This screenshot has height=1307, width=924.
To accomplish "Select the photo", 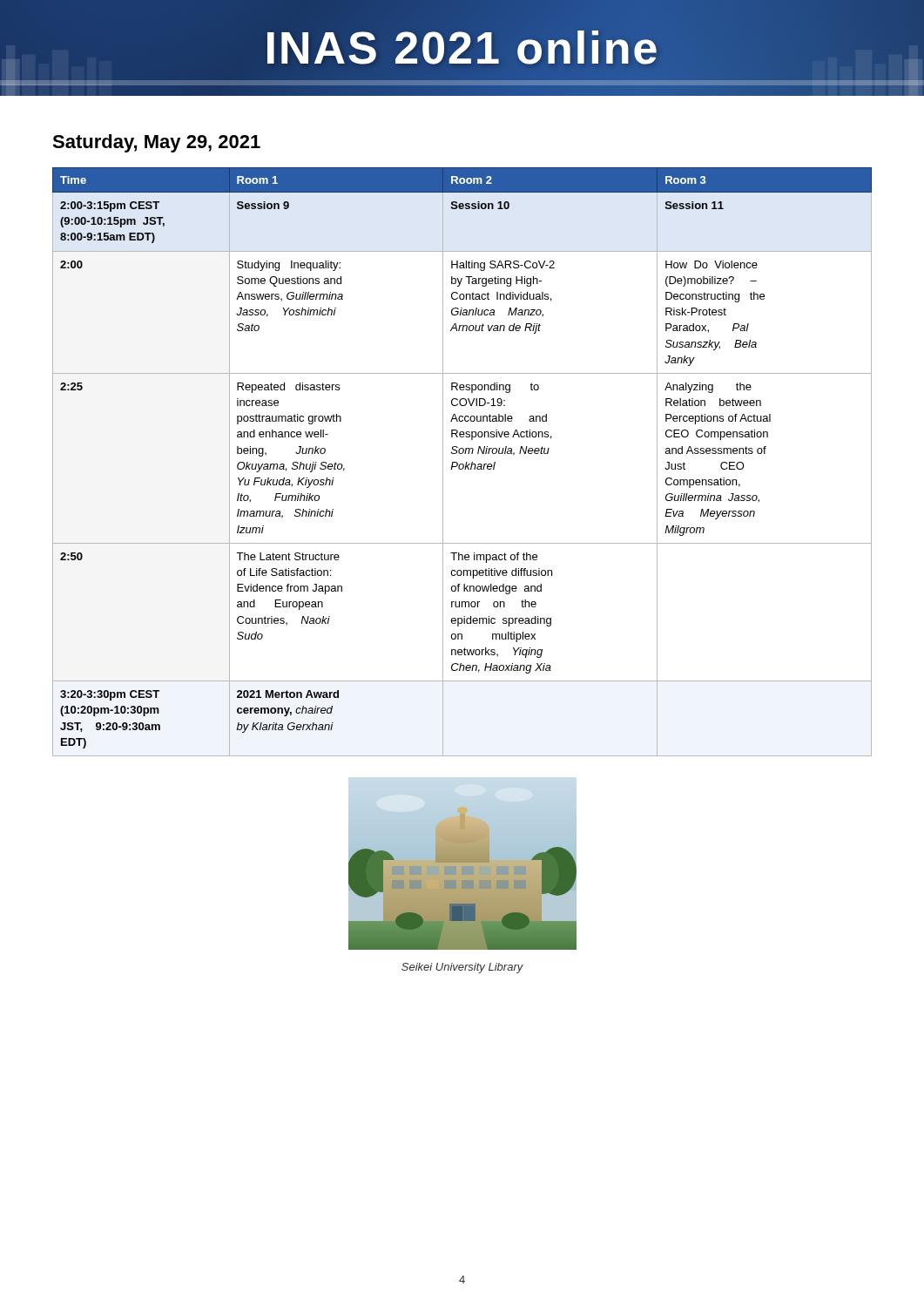I will [462, 865].
